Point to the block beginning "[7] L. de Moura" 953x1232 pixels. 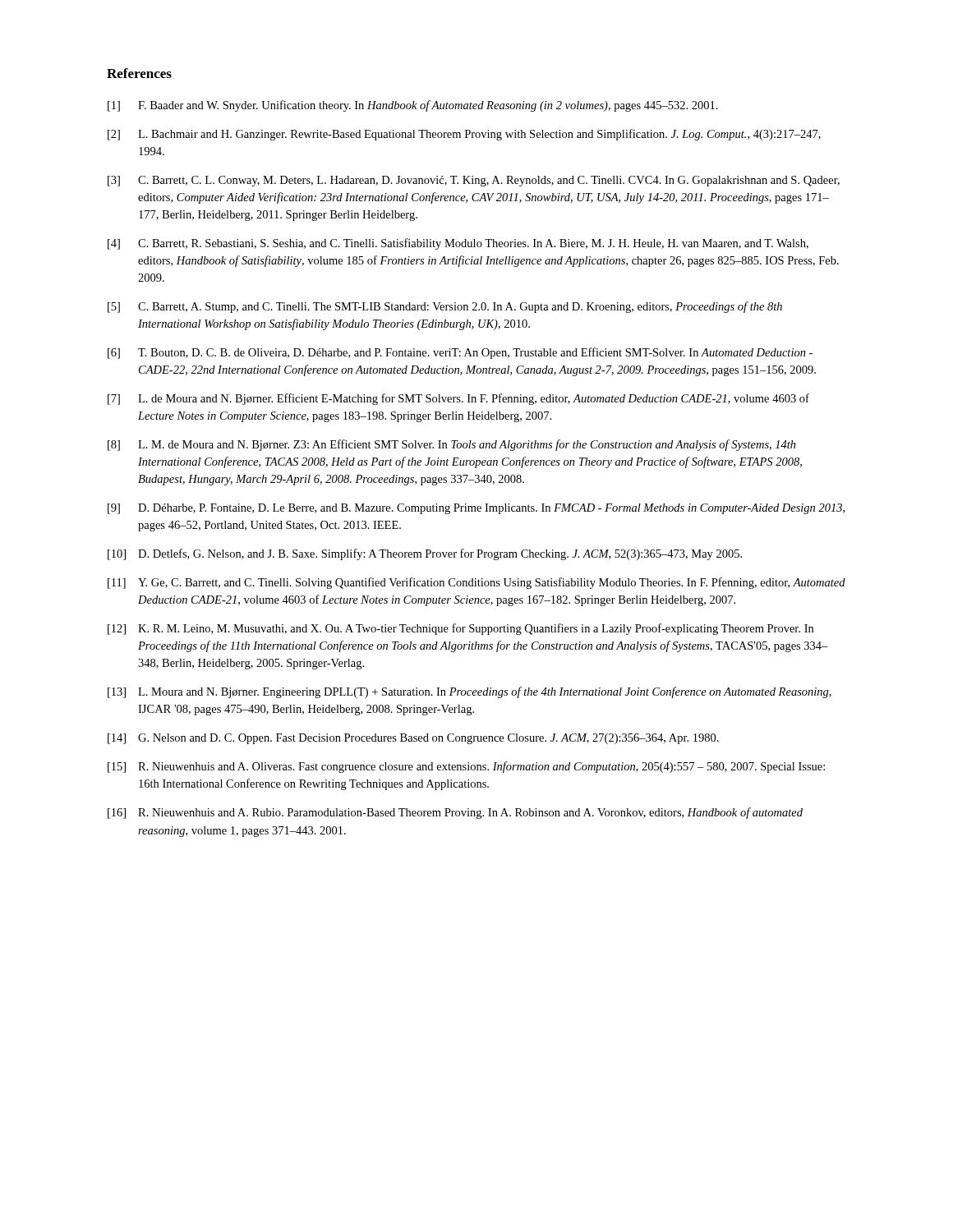pyautogui.click(x=476, y=408)
